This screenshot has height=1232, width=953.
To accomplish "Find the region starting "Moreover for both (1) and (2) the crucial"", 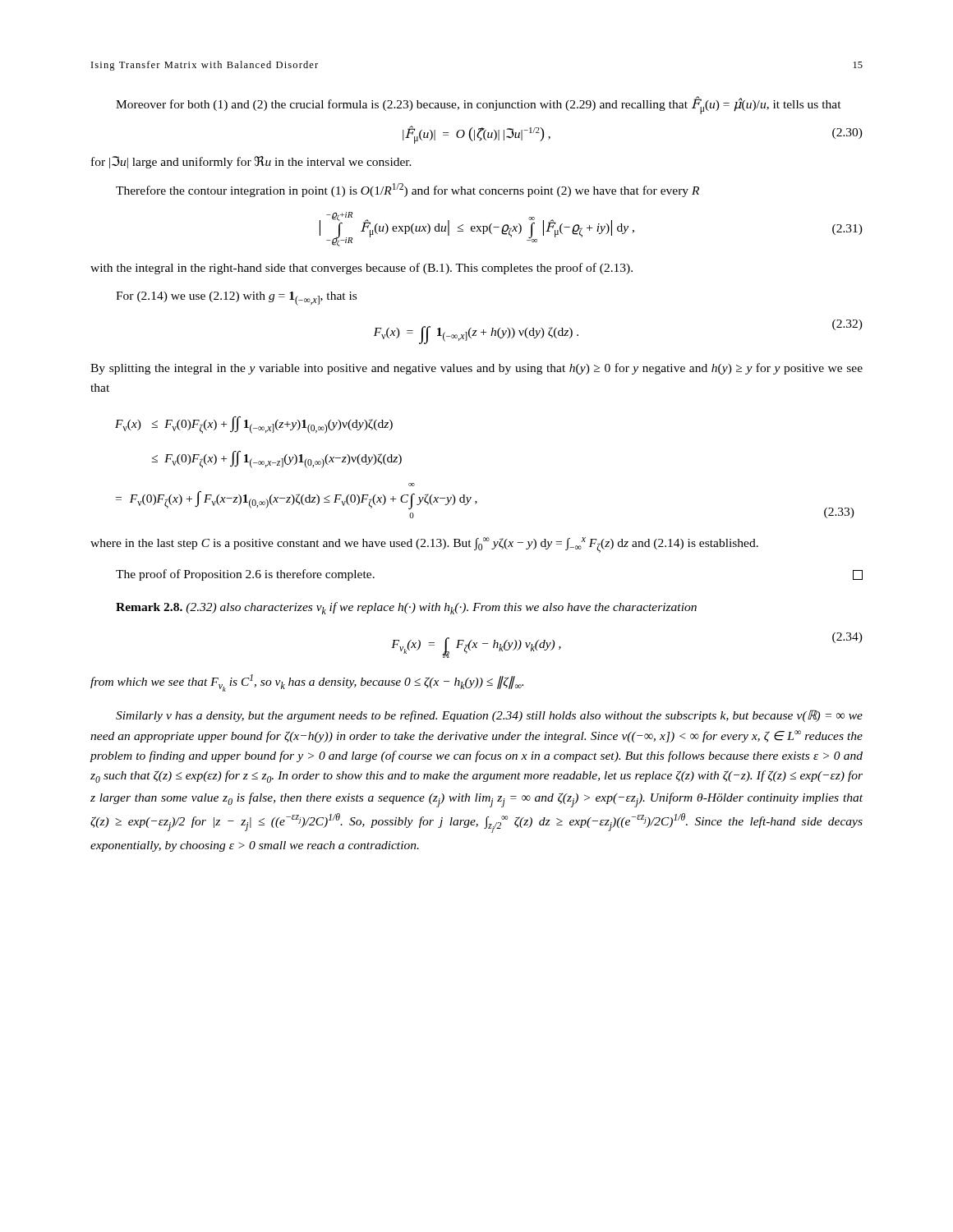I will (x=478, y=106).
